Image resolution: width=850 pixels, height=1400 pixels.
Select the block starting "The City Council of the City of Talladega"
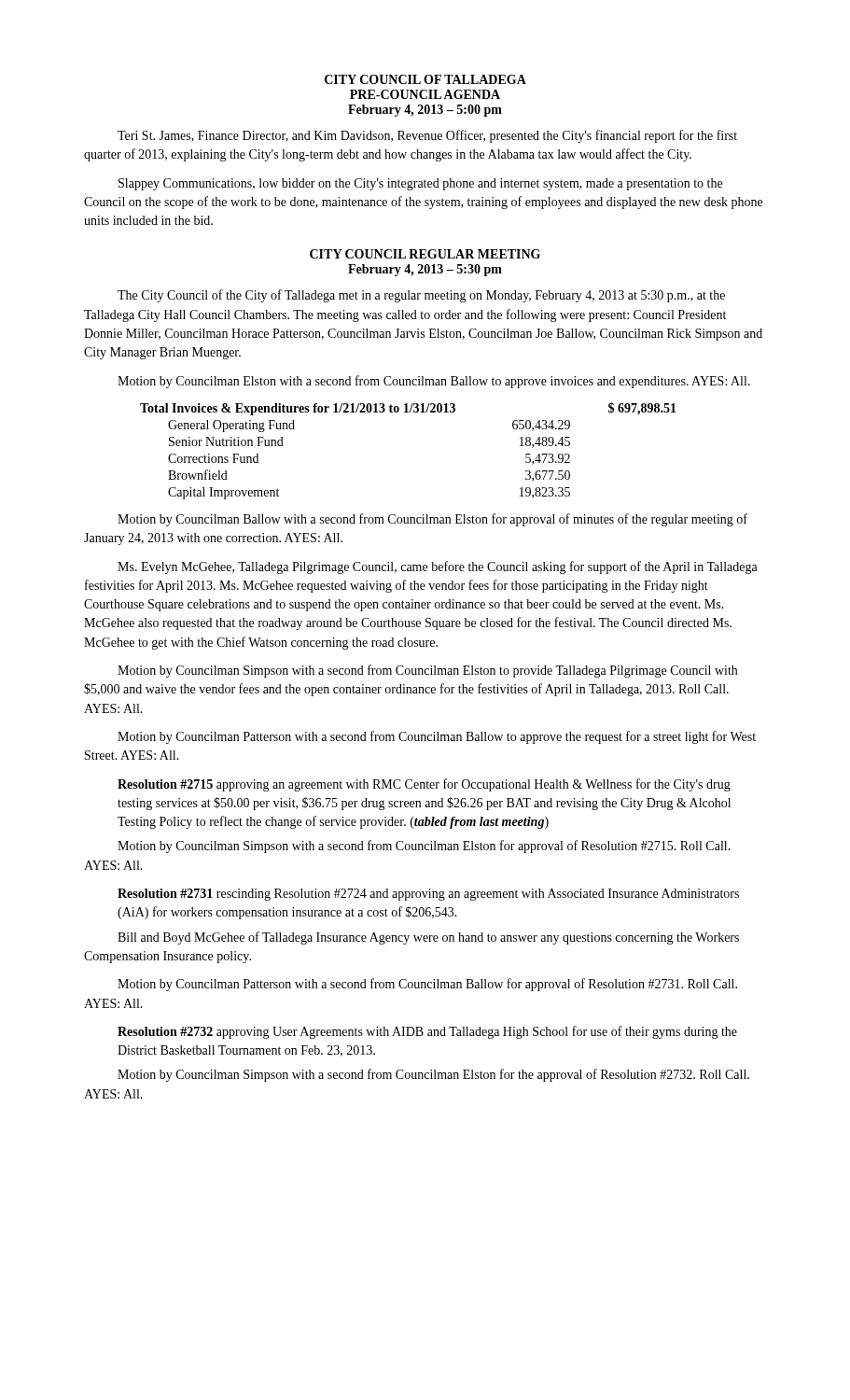coord(425,325)
